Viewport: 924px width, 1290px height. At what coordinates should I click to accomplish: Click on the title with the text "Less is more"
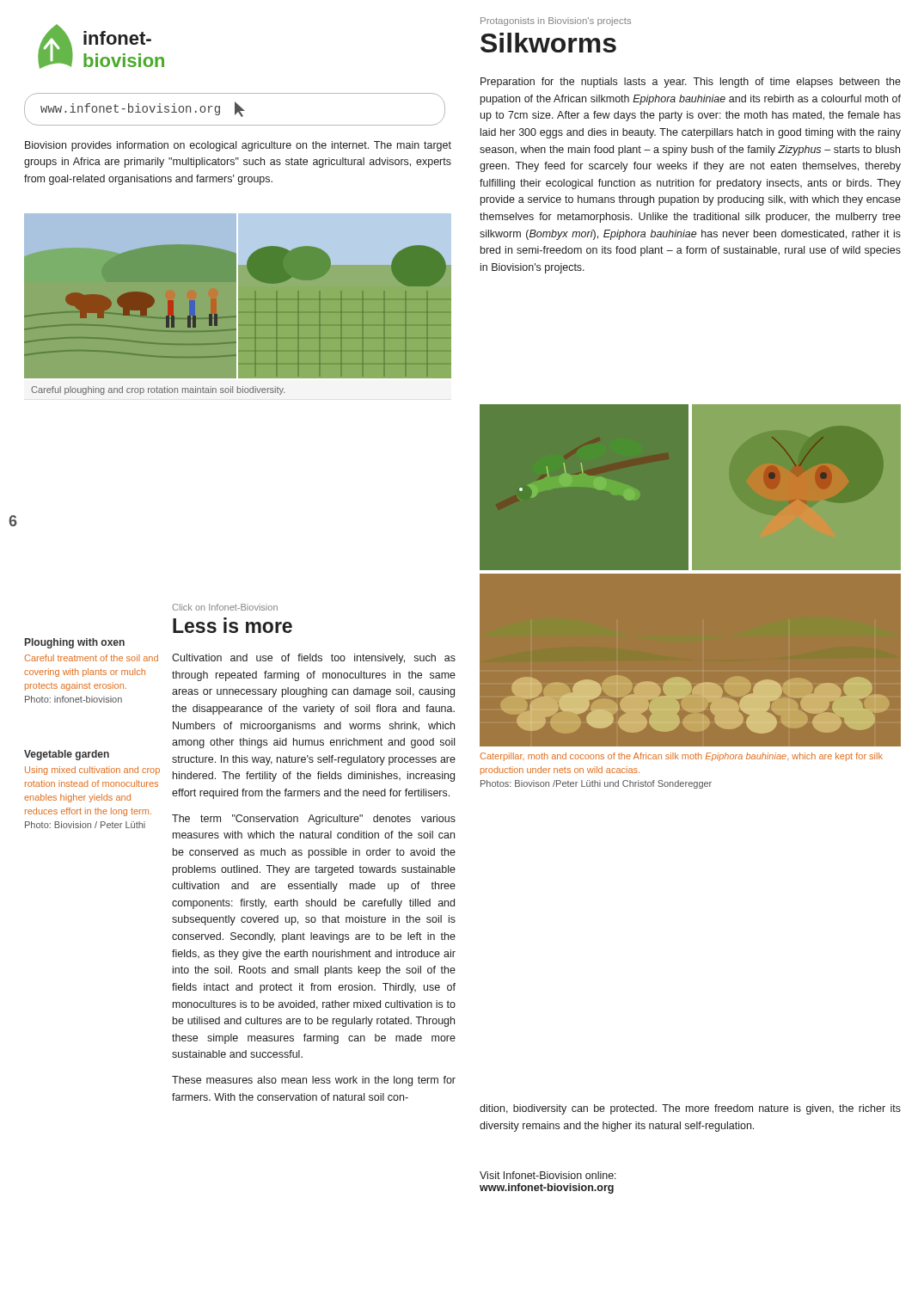(x=232, y=626)
